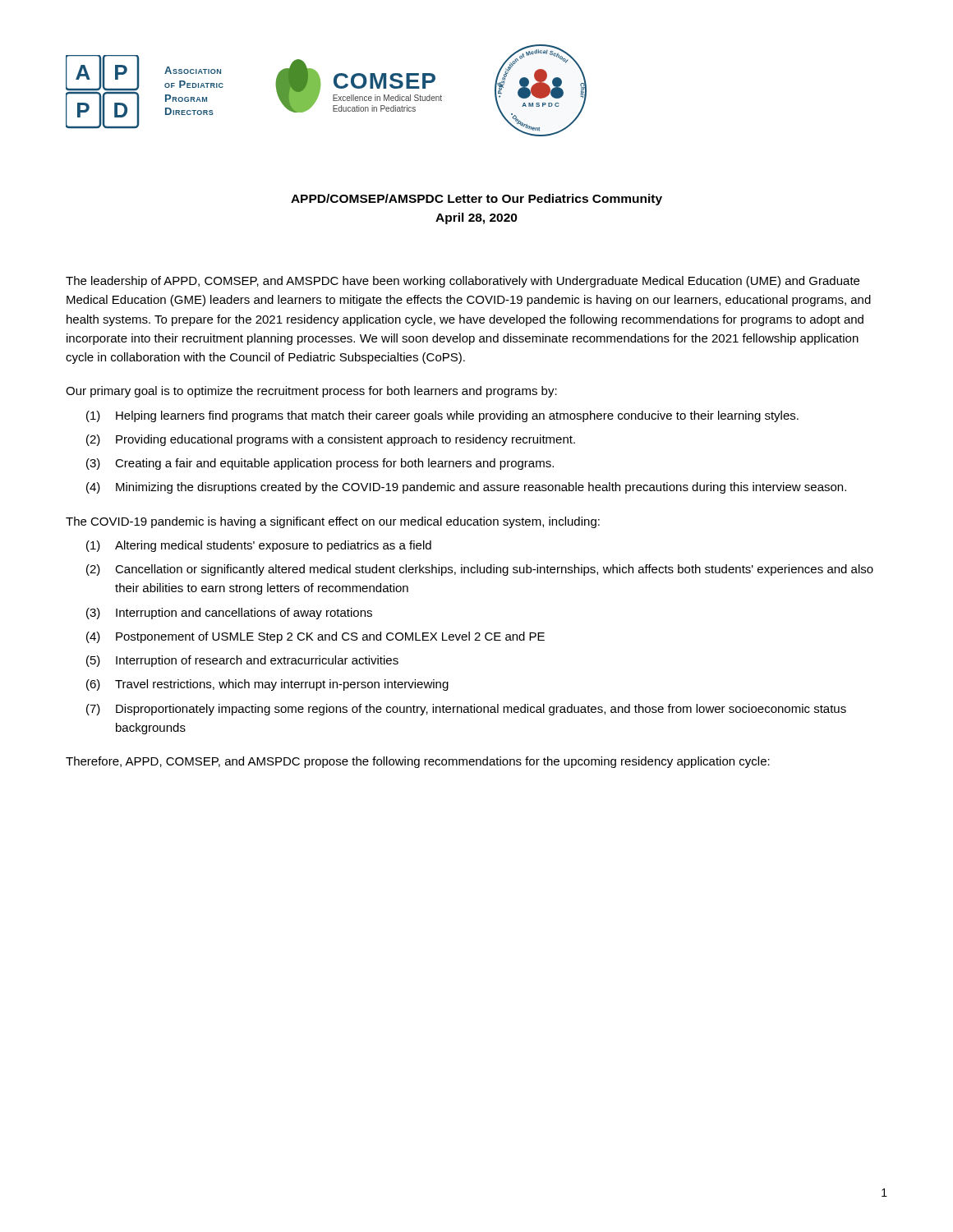Find the block on this page that starts "The leadership of APPD, COMSEP,"
The height and width of the screenshot is (1232, 953).
(476, 319)
